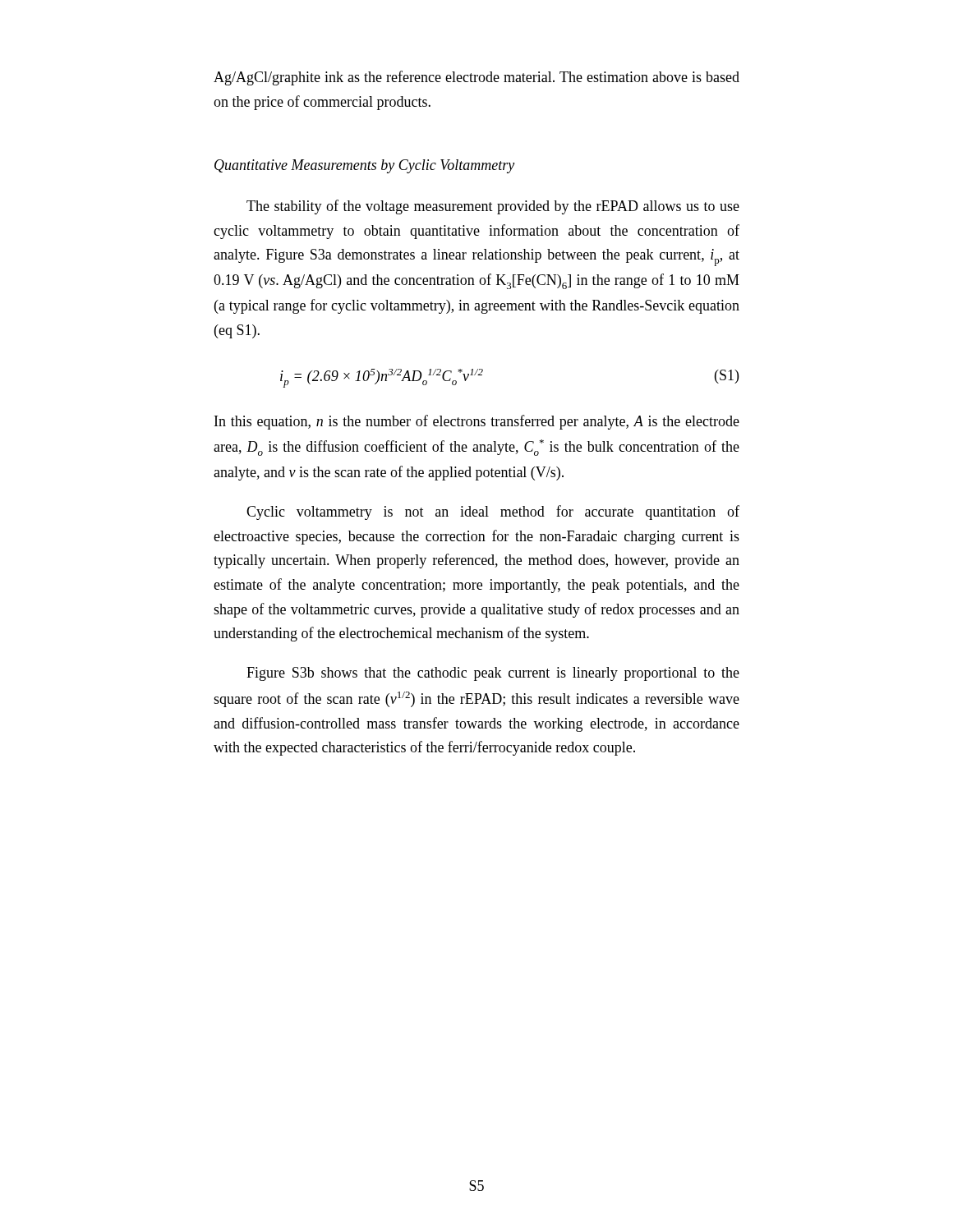Image resolution: width=953 pixels, height=1232 pixels.
Task: Locate the passage starting "Quantitative Measurements by Cyclic"
Action: coord(364,165)
